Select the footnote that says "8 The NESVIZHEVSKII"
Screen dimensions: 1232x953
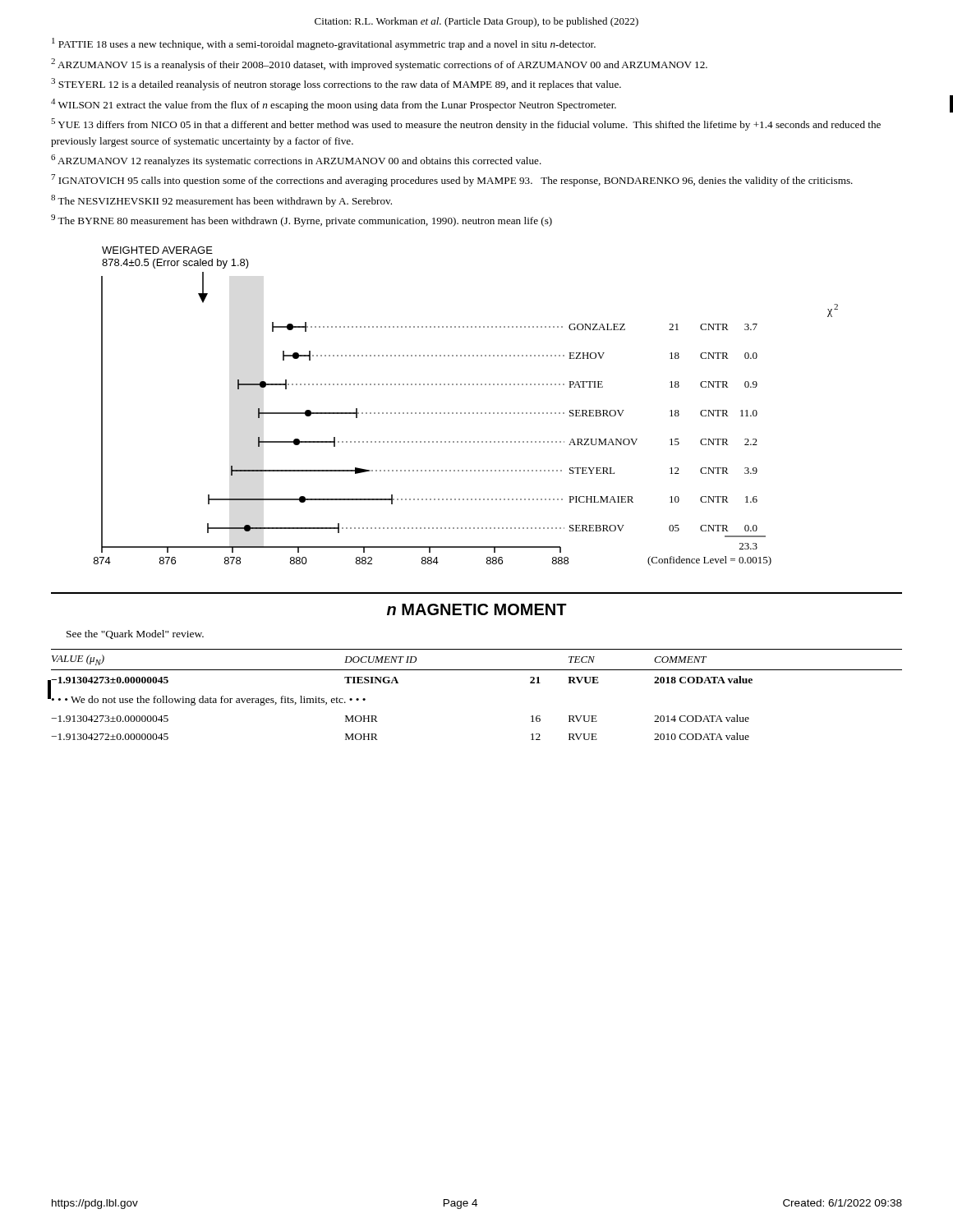(x=222, y=200)
